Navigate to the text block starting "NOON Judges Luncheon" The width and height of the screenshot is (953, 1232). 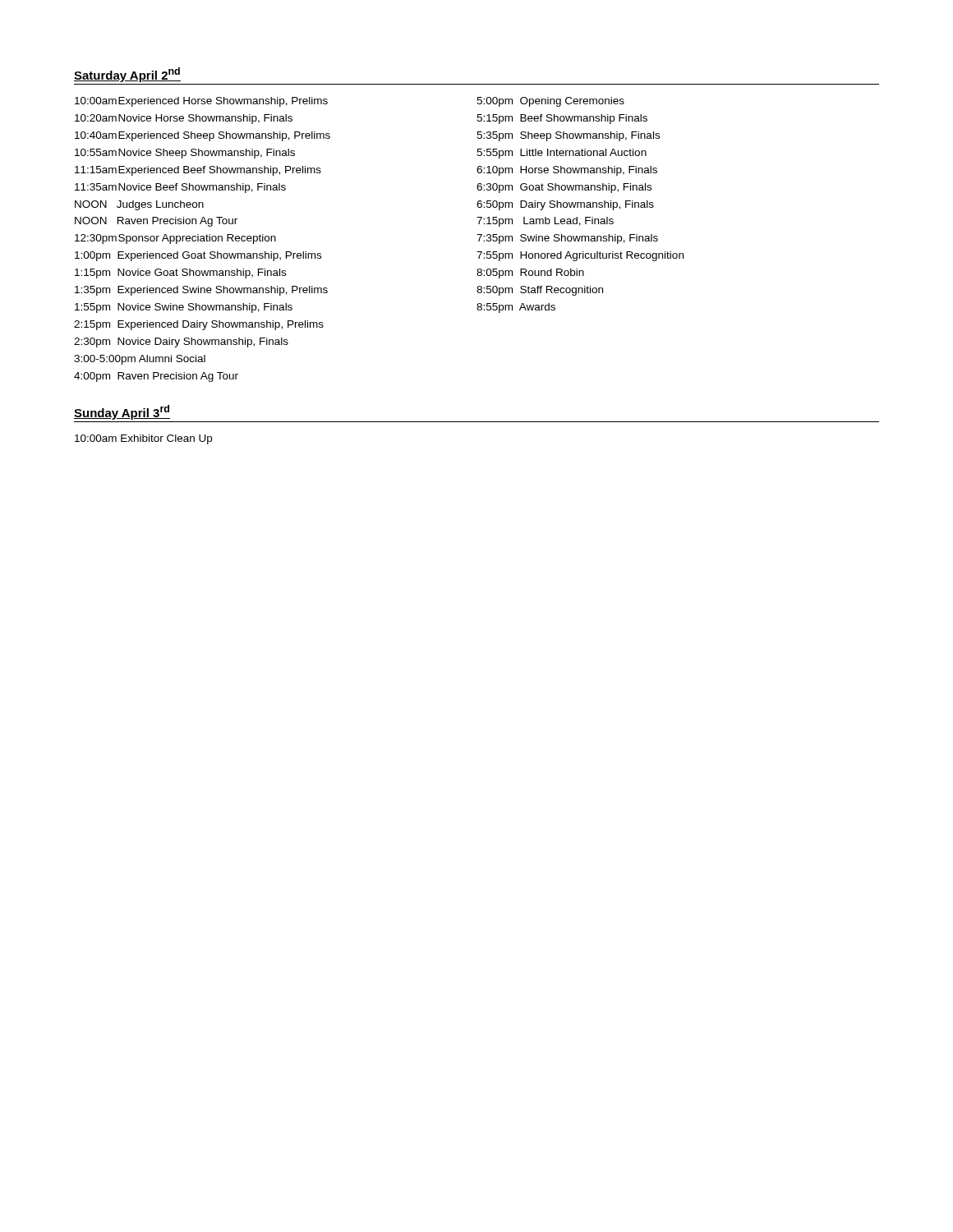click(139, 204)
